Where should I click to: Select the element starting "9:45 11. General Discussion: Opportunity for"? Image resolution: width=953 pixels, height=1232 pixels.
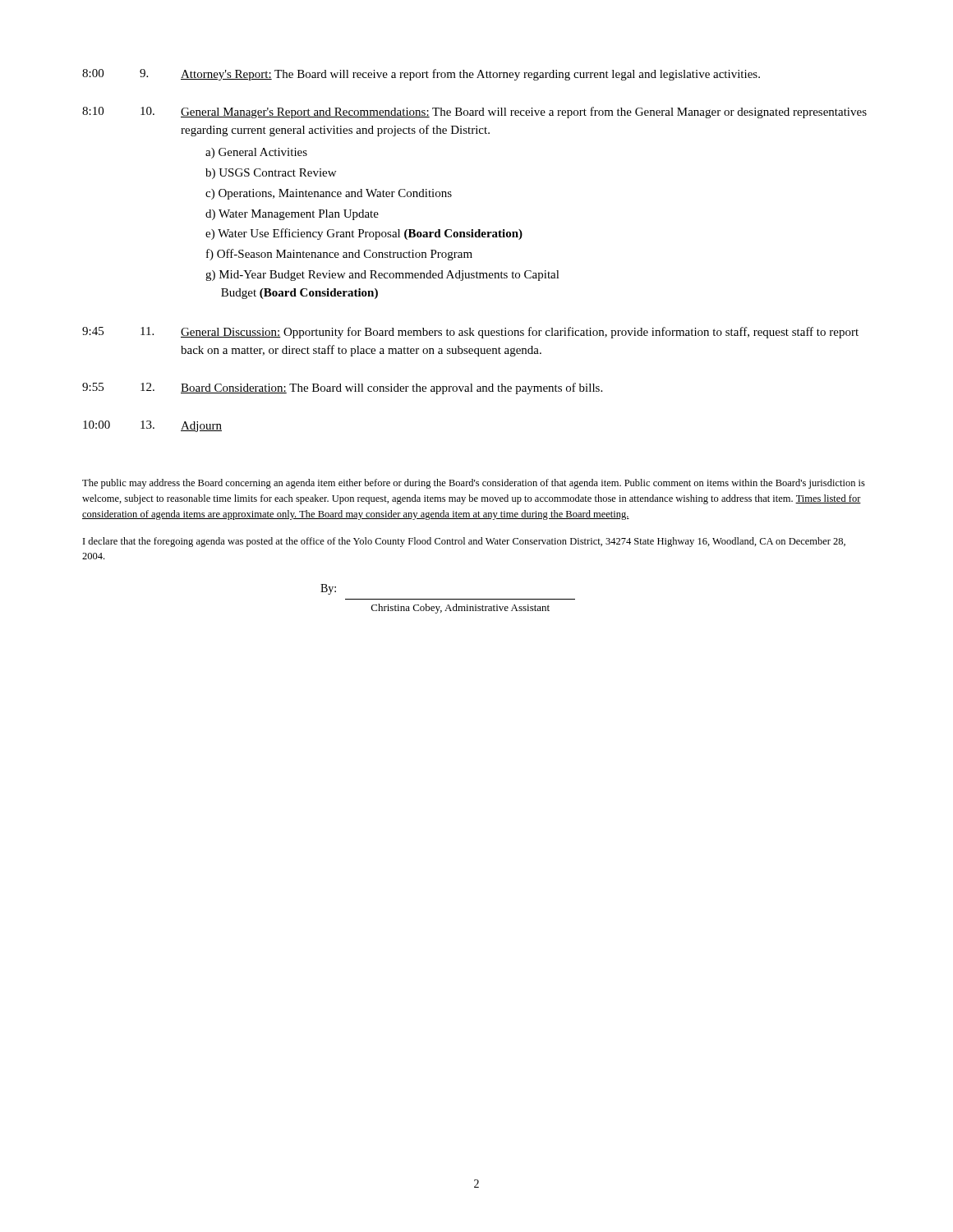[476, 342]
